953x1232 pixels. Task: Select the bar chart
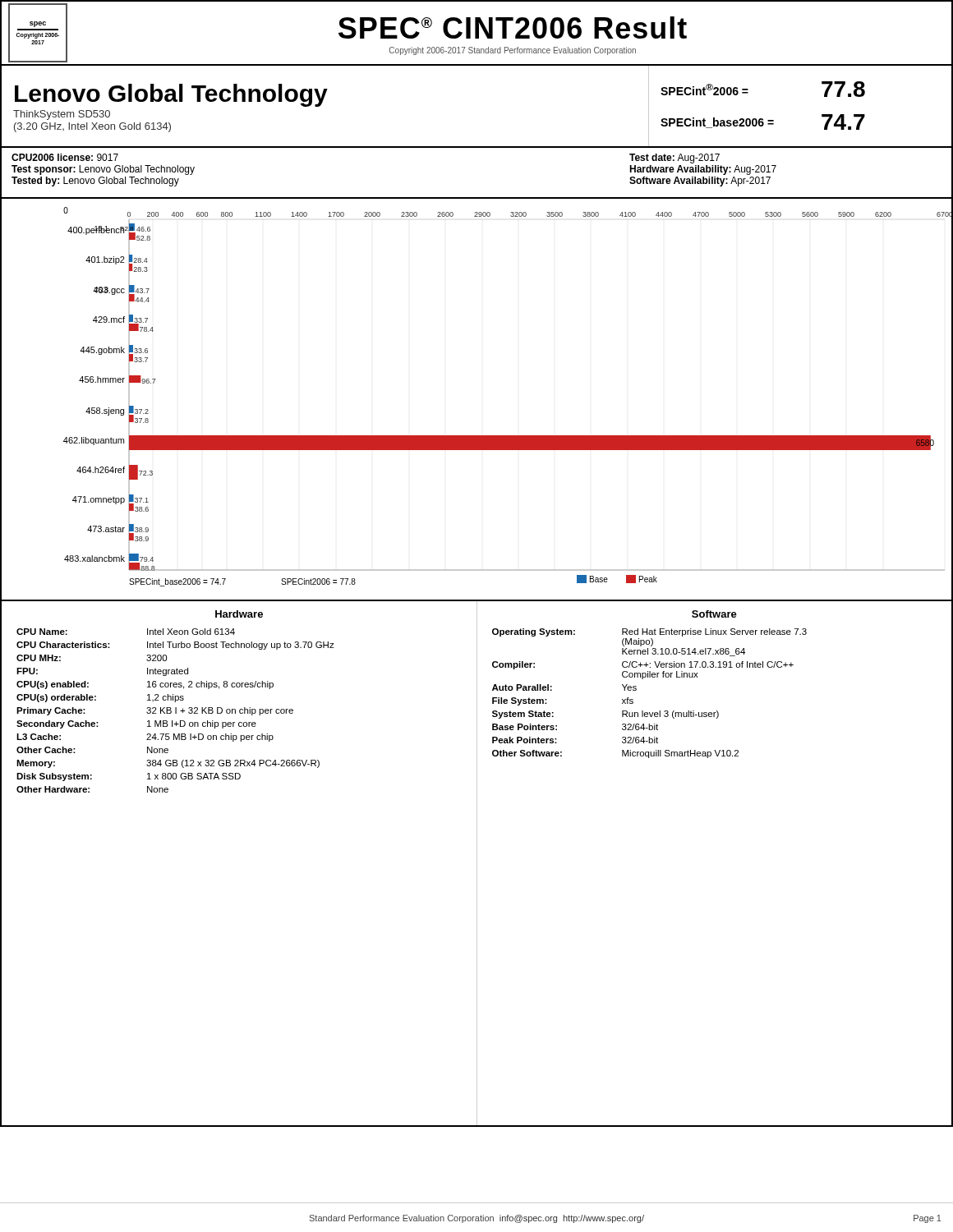pos(476,400)
